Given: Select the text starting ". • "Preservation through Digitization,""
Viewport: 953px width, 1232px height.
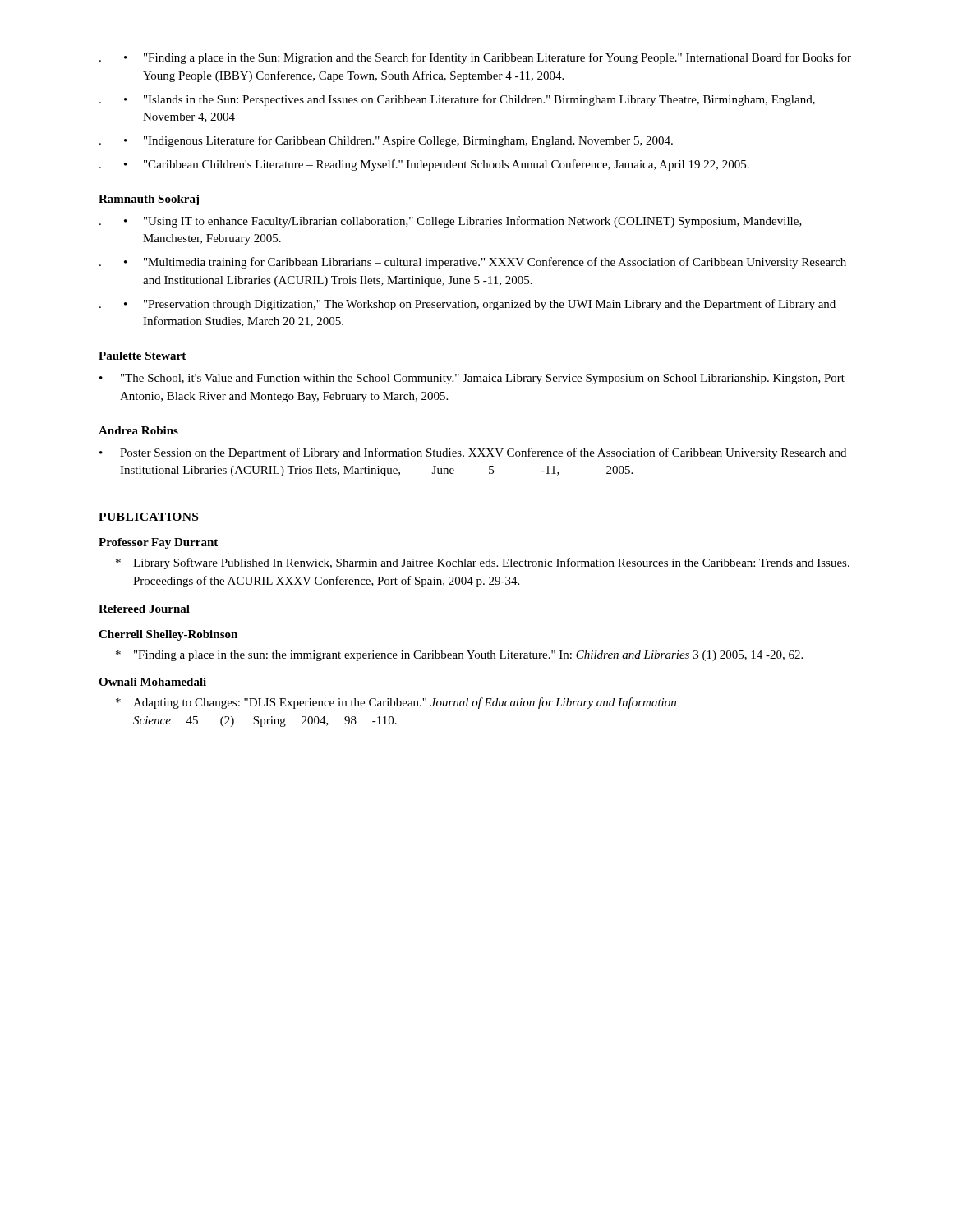Looking at the screenshot, I should (x=476, y=313).
